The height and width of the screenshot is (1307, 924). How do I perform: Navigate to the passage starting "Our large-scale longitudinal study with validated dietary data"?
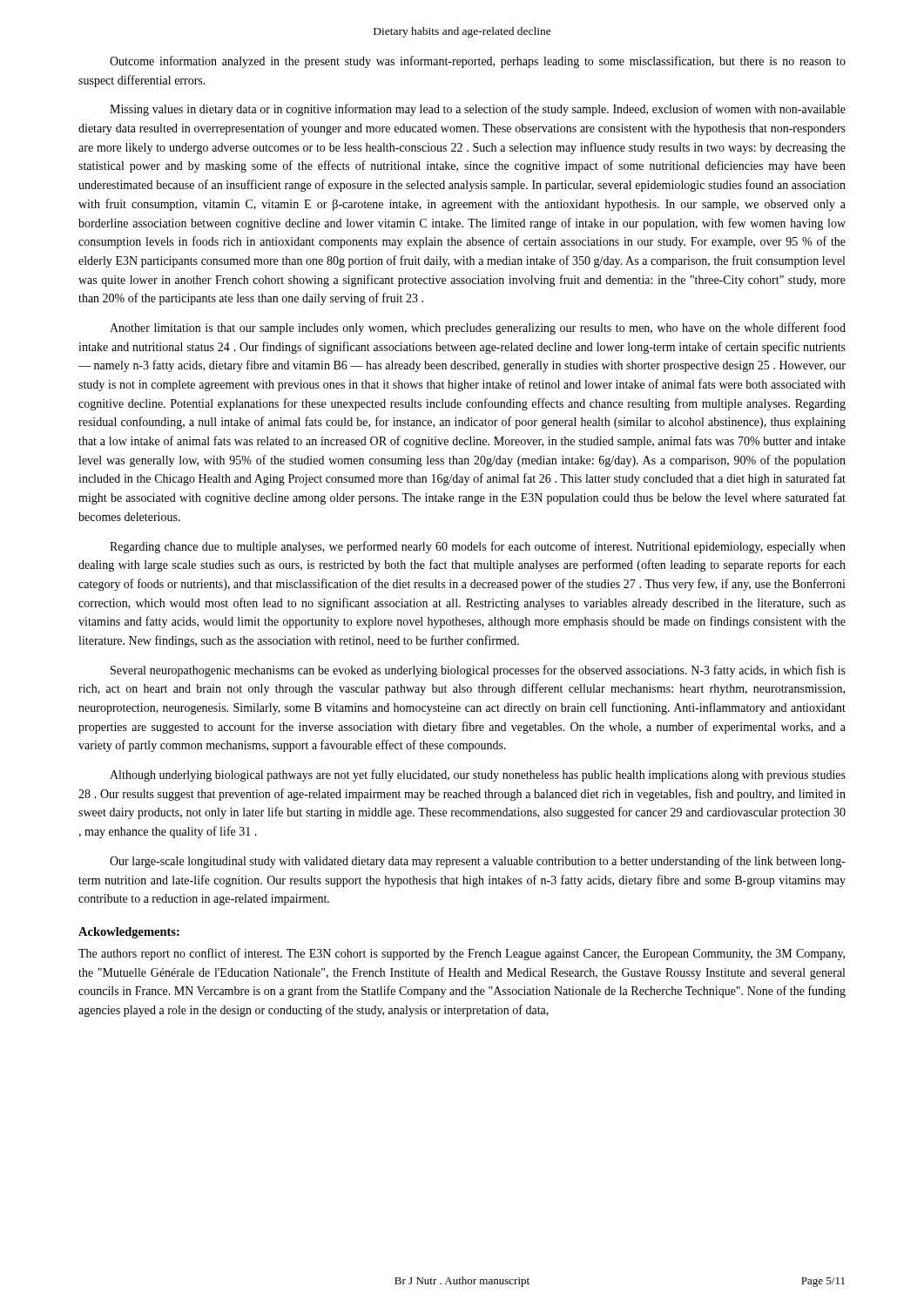coord(462,880)
